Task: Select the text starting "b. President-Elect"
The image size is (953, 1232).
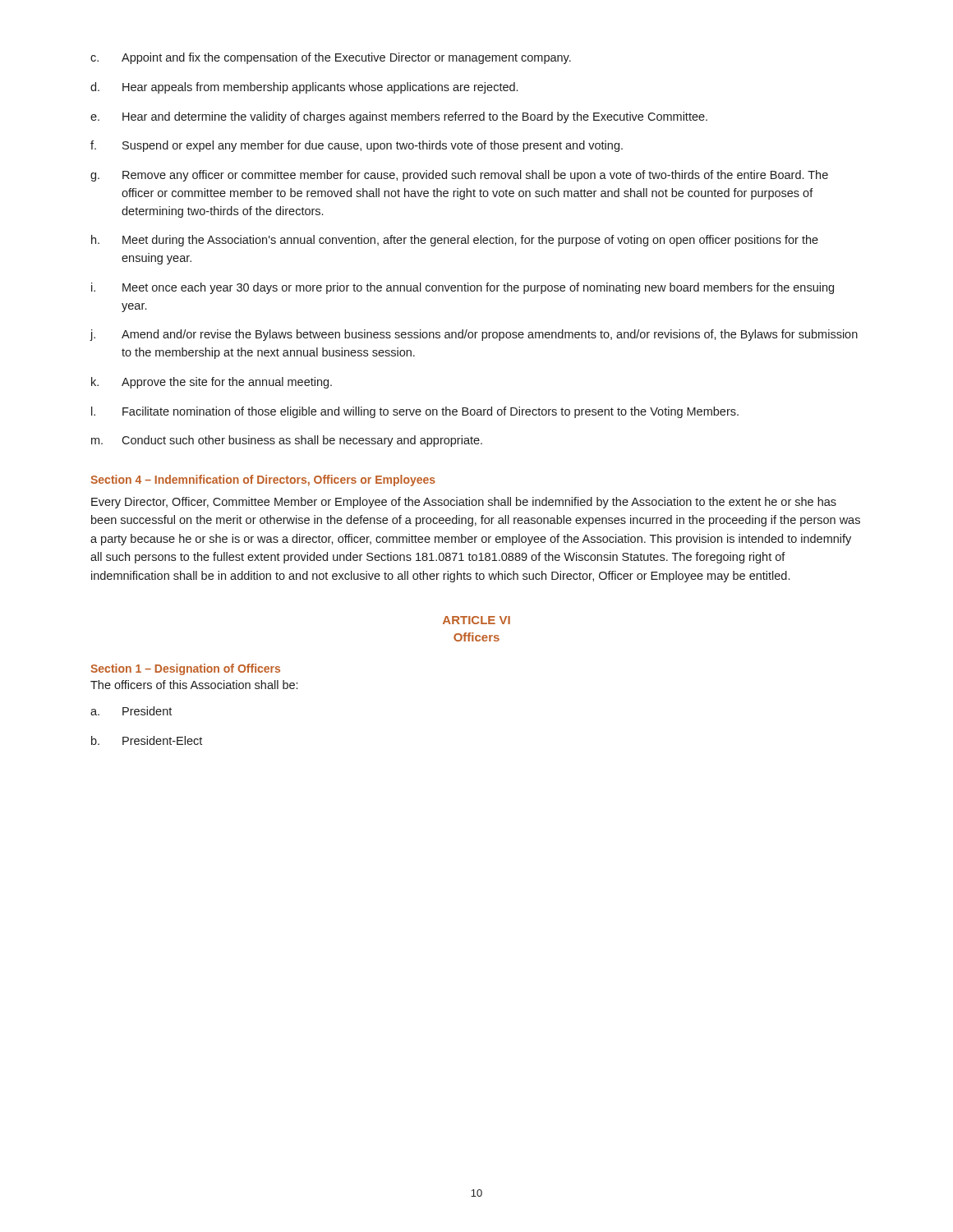Action: [147, 740]
